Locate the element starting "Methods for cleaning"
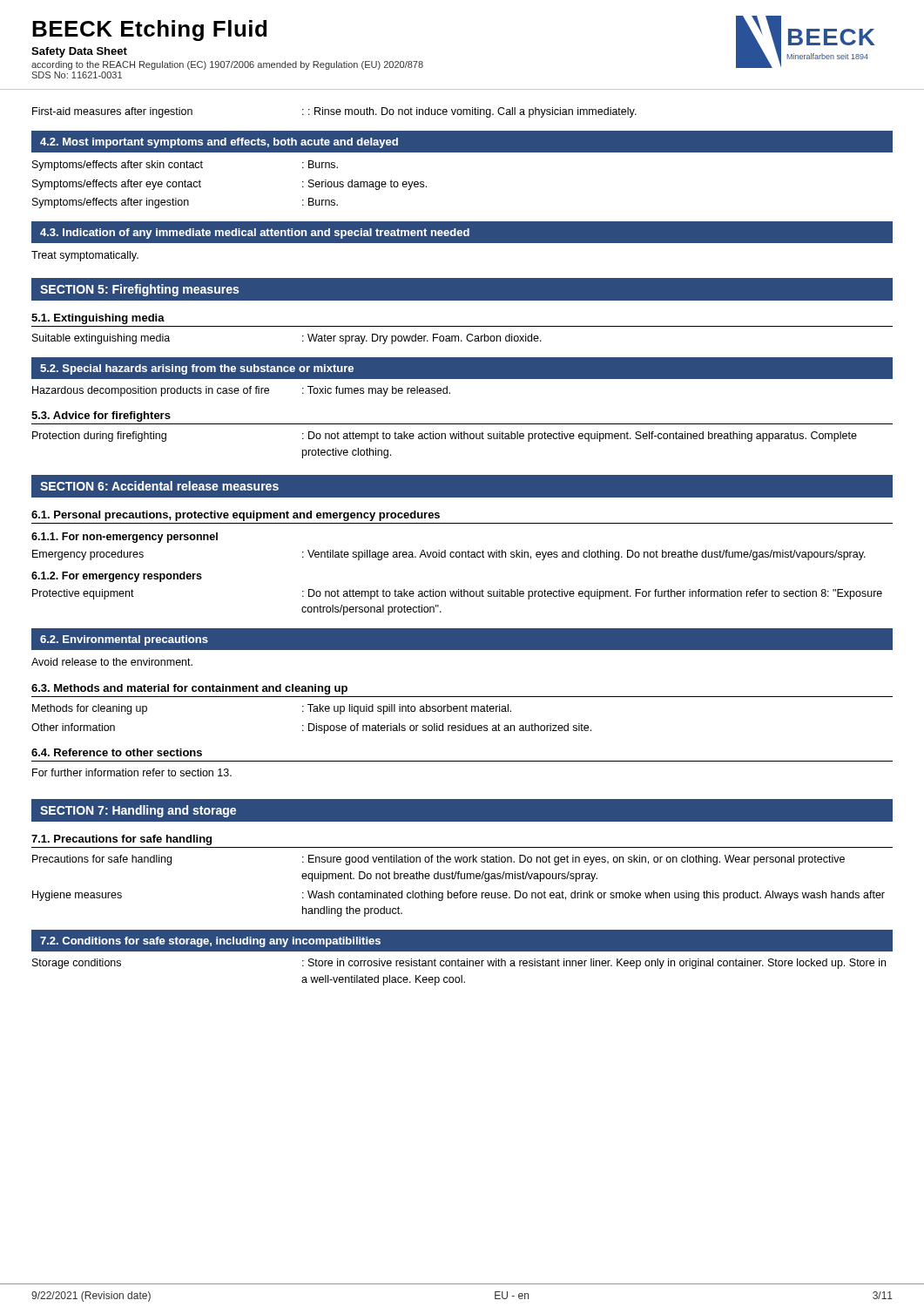924x1307 pixels. (x=462, y=718)
